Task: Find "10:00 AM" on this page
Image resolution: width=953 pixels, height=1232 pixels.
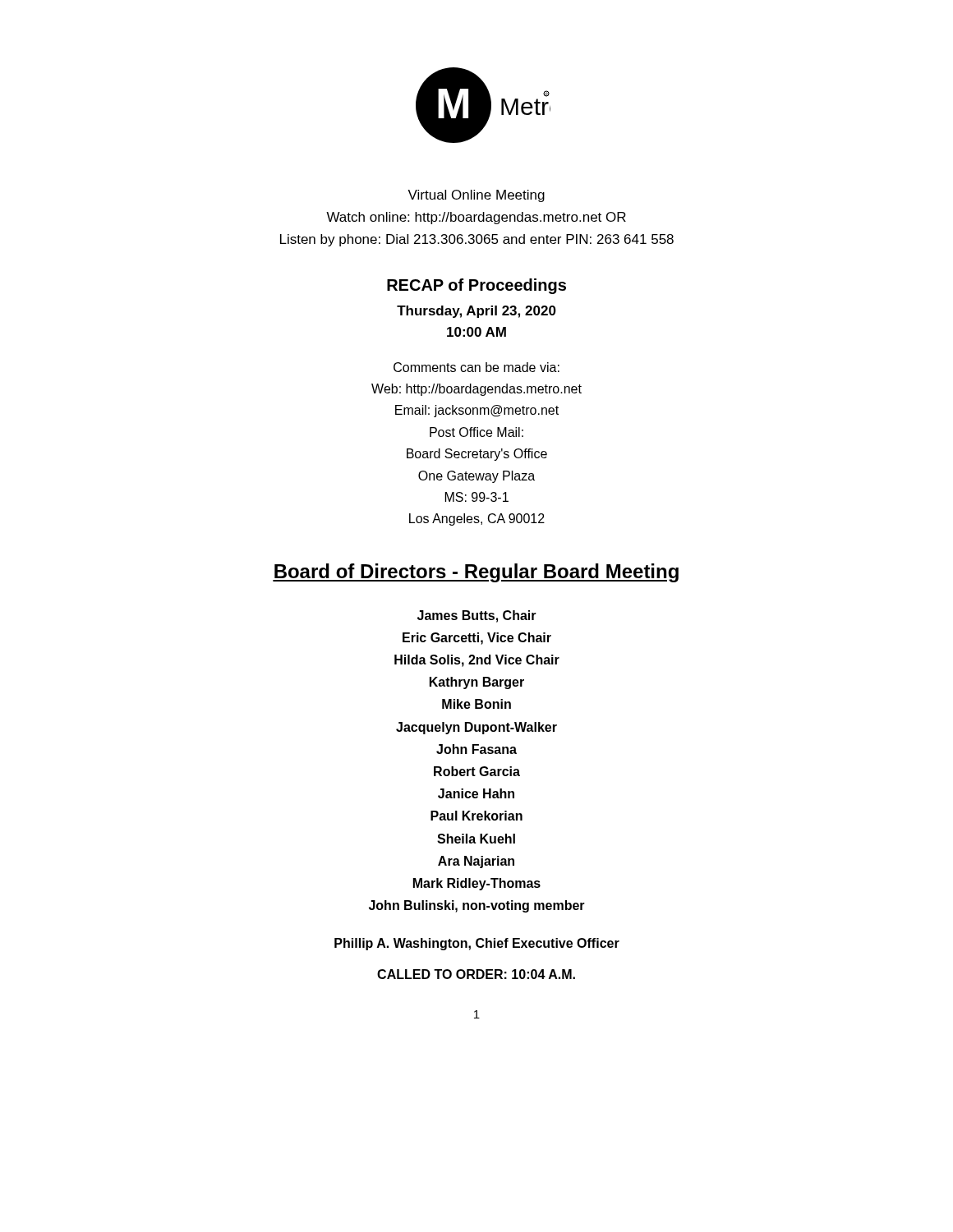Action: [x=476, y=332]
